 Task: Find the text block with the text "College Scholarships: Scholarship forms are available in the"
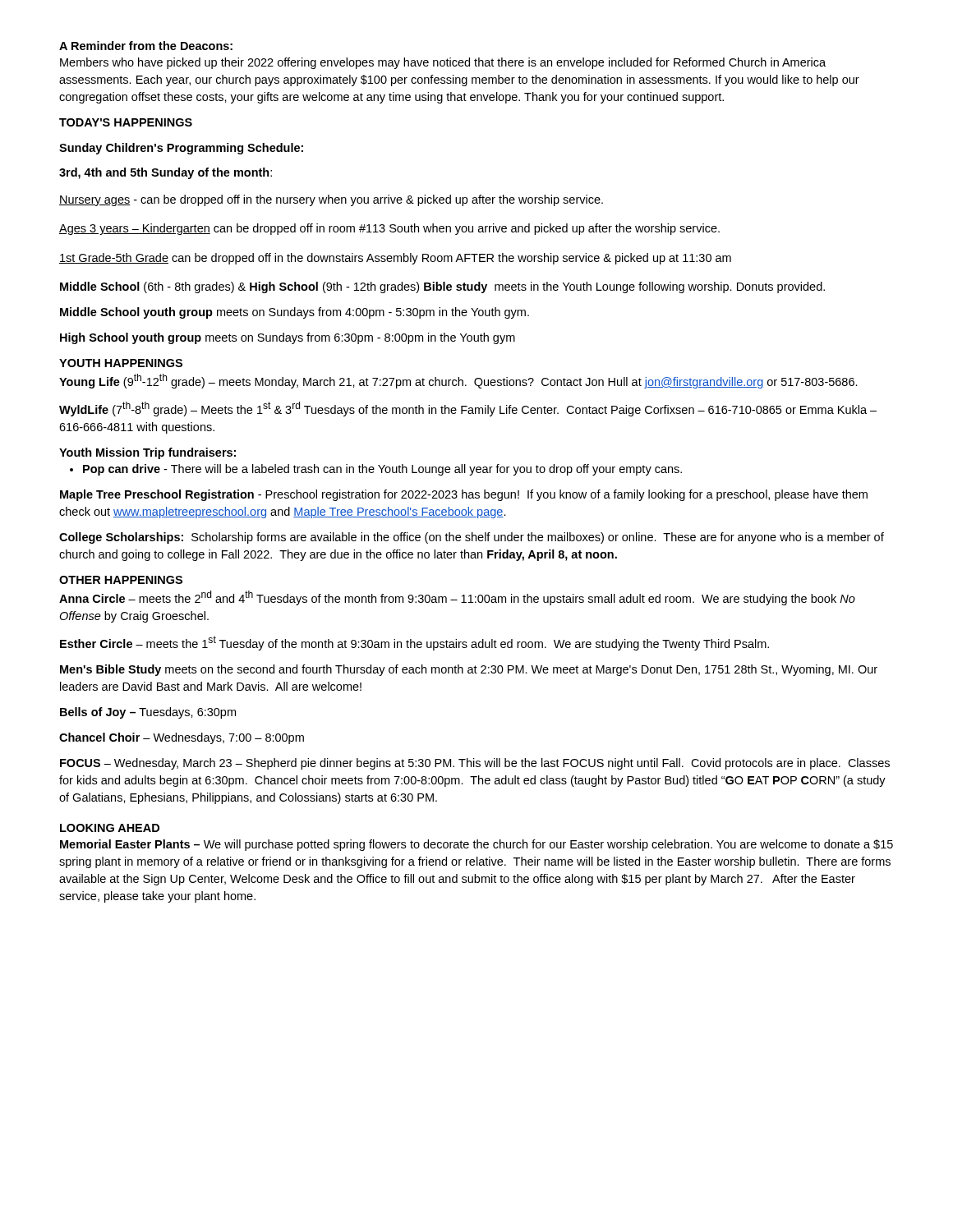pyautogui.click(x=476, y=546)
